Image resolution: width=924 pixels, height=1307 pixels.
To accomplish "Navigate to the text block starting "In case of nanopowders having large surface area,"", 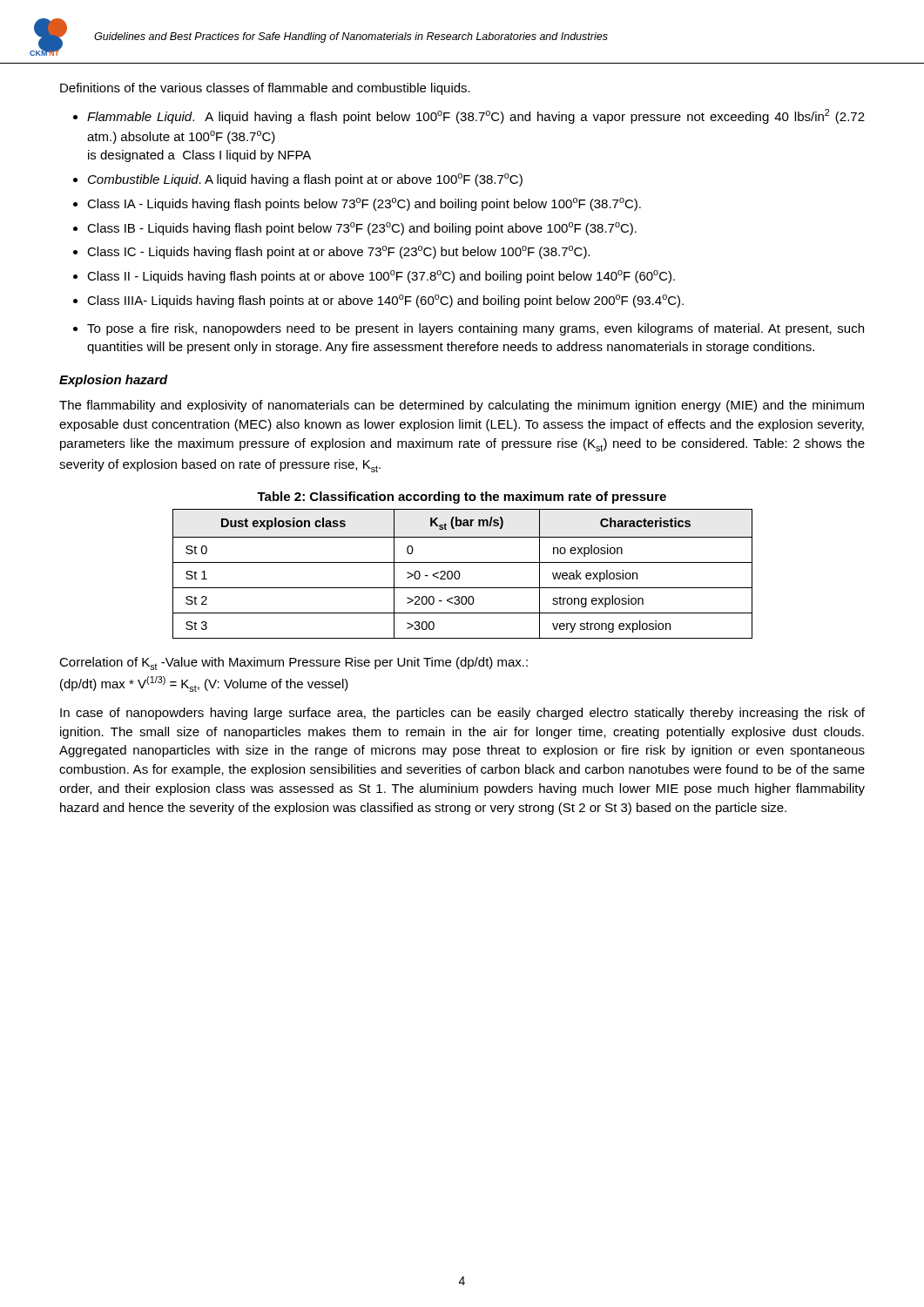I will click(462, 760).
